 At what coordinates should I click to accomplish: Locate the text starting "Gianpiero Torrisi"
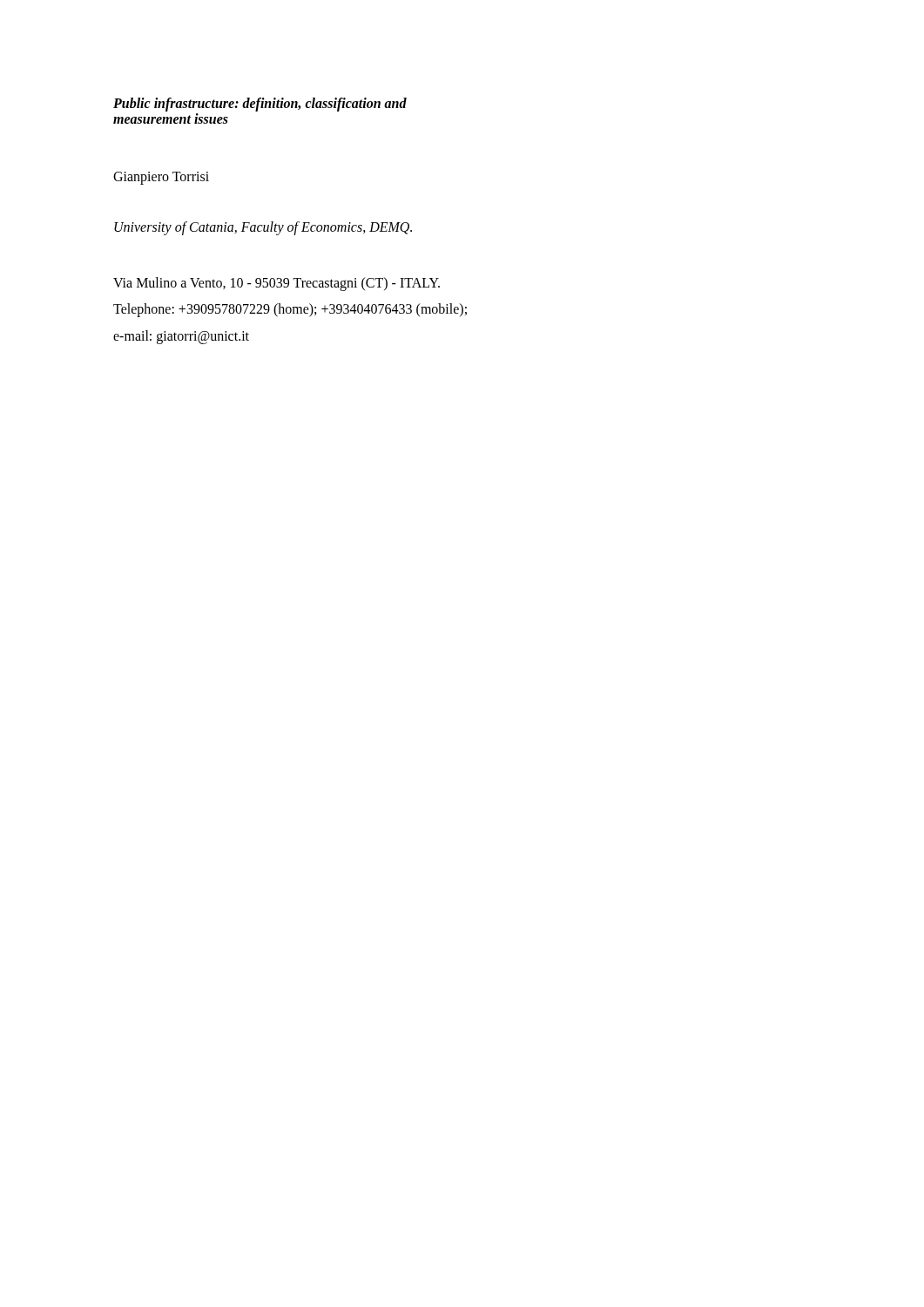tap(161, 176)
